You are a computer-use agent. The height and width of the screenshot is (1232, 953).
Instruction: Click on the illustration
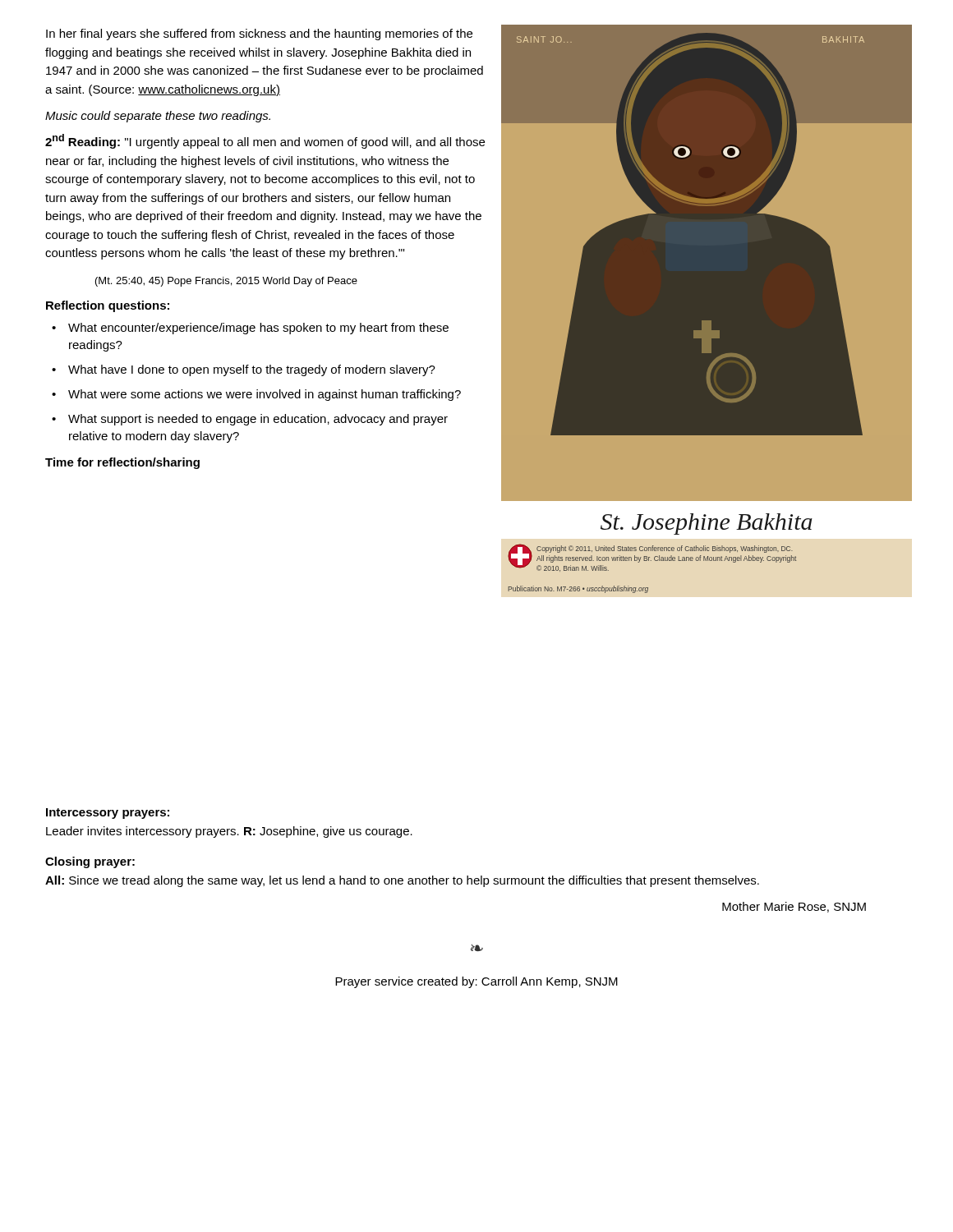tap(707, 311)
